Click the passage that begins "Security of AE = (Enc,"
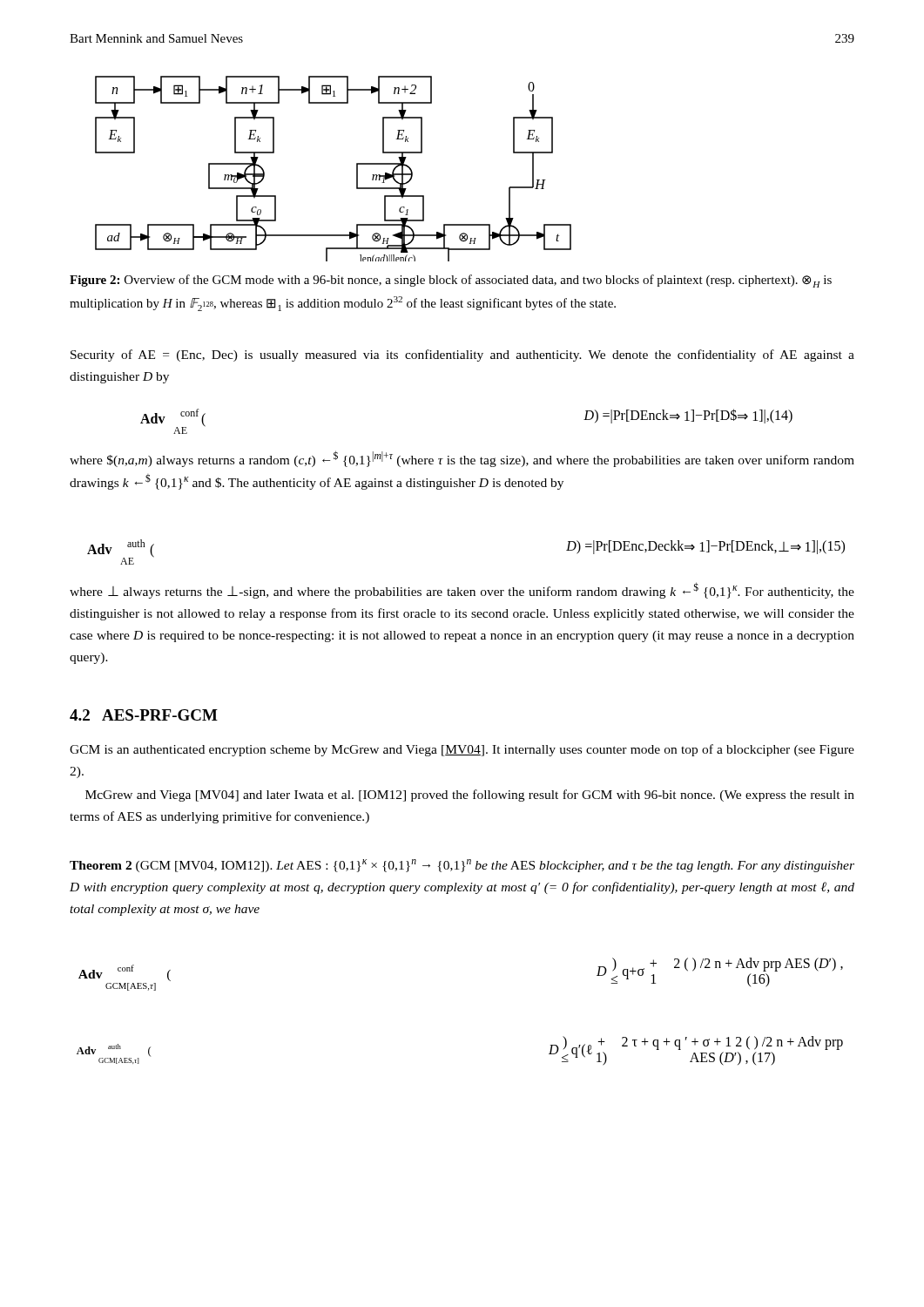This screenshot has width=924, height=1307. point(462,365)
